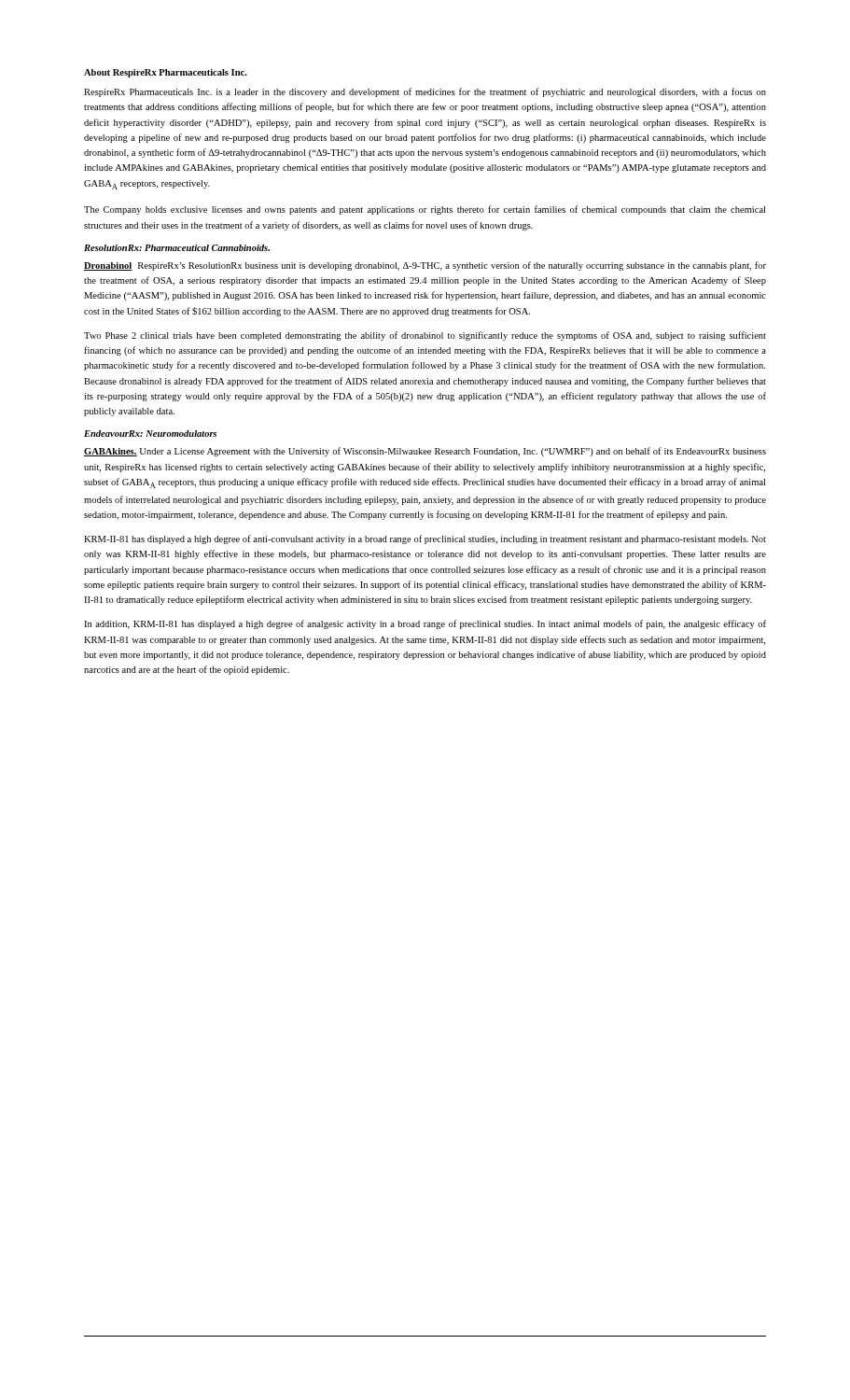The width and height of the screenshot is (850, 1400).
Task: Click the passage that begins "Two Phase 2 clinical trials have been"
Action: (x=425, y=374)
